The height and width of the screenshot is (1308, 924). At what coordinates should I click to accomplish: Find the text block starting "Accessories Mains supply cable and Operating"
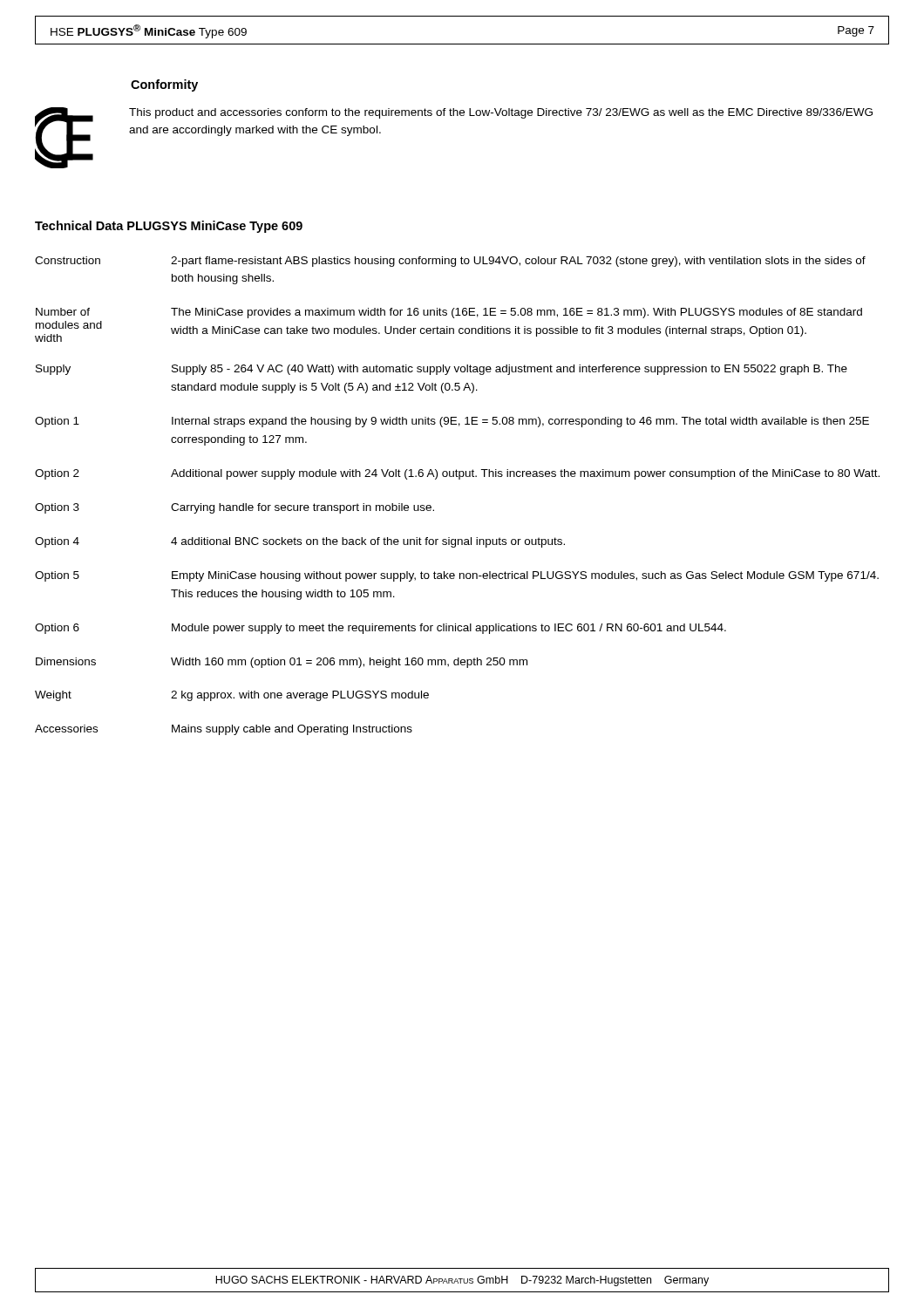224,730
